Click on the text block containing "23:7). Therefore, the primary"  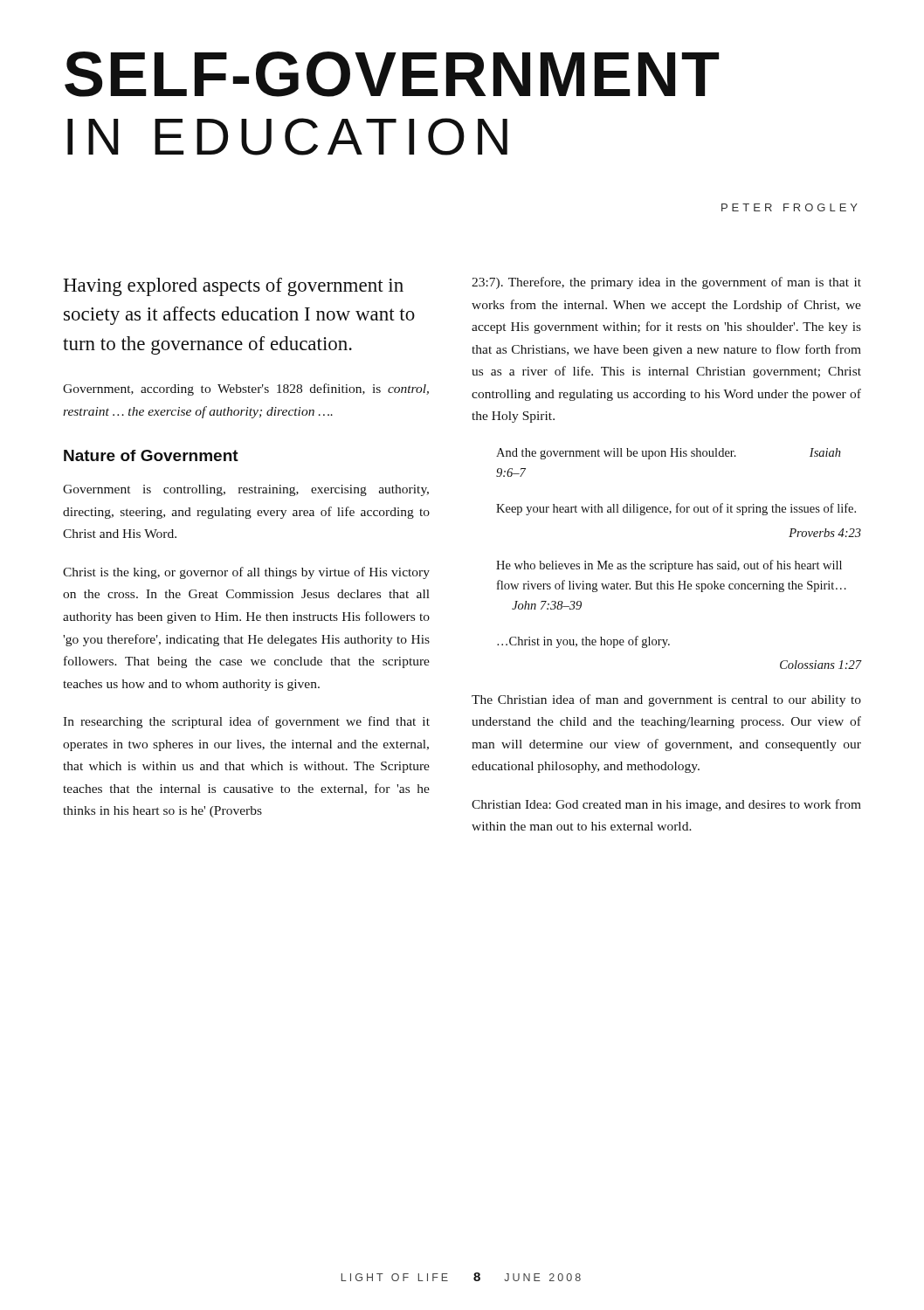[x=666, y=349]
